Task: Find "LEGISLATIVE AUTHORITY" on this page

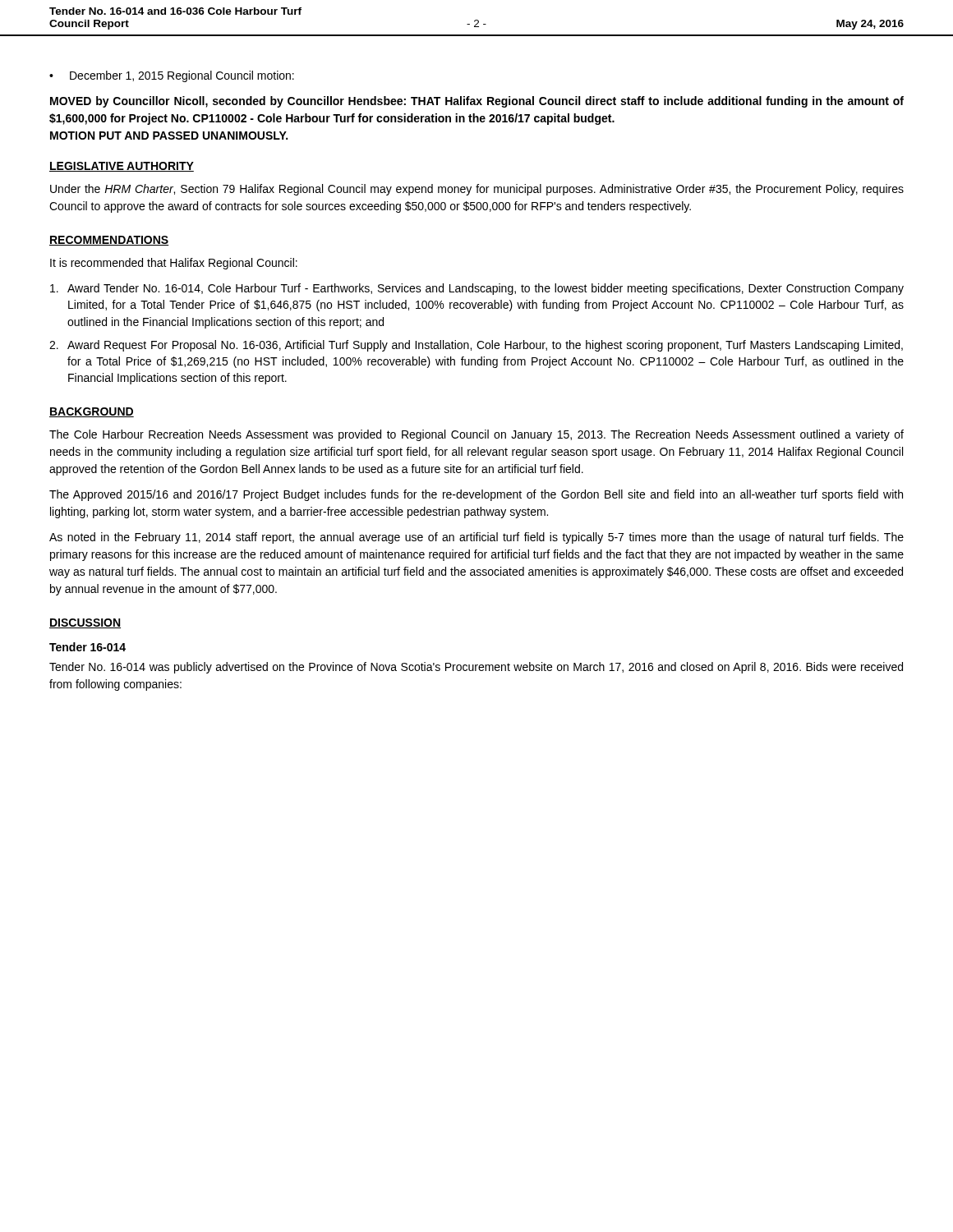Action: 122,166
